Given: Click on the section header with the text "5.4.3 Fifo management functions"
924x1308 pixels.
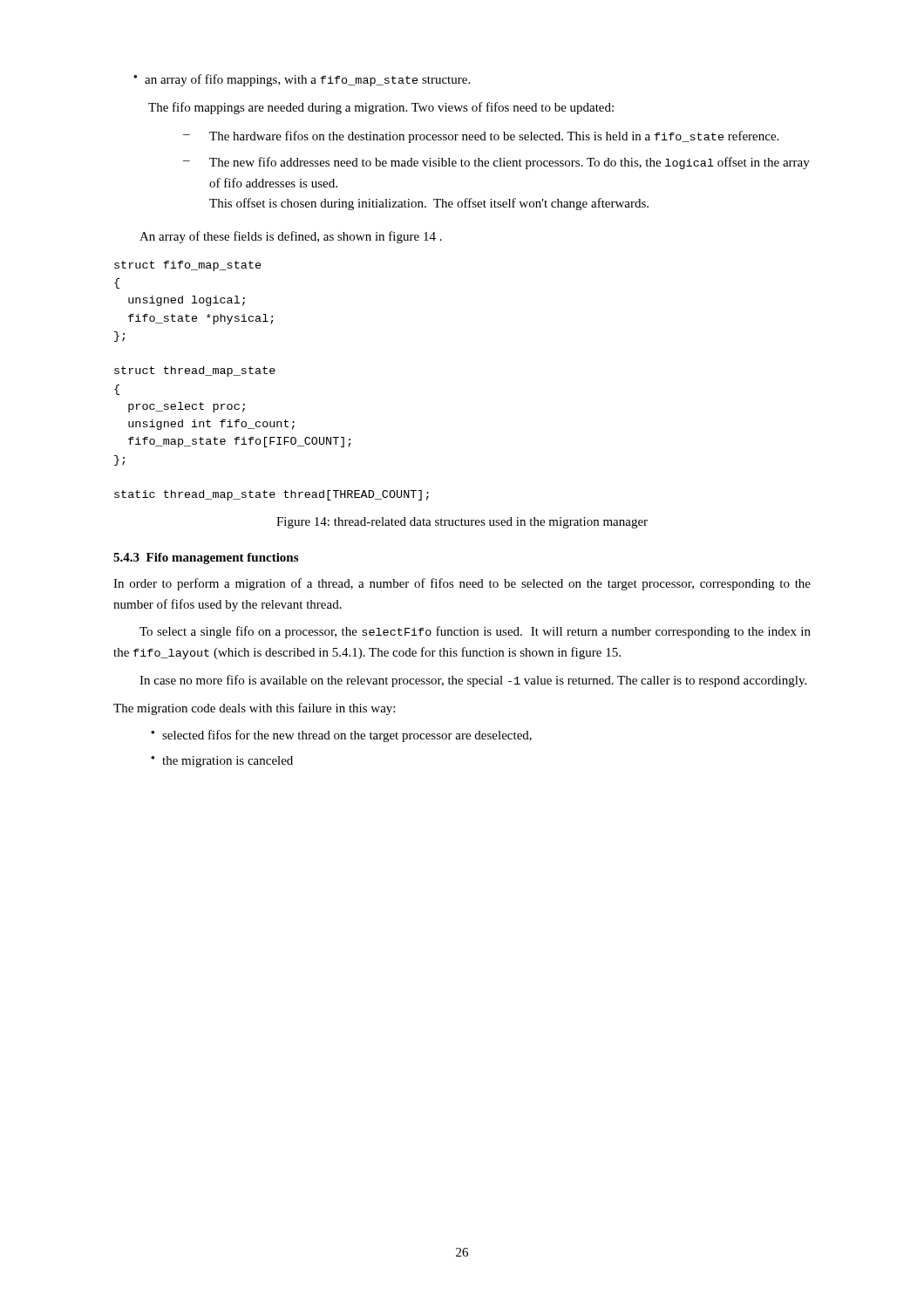Looking at the screenshot, I should tap(206, 557).
